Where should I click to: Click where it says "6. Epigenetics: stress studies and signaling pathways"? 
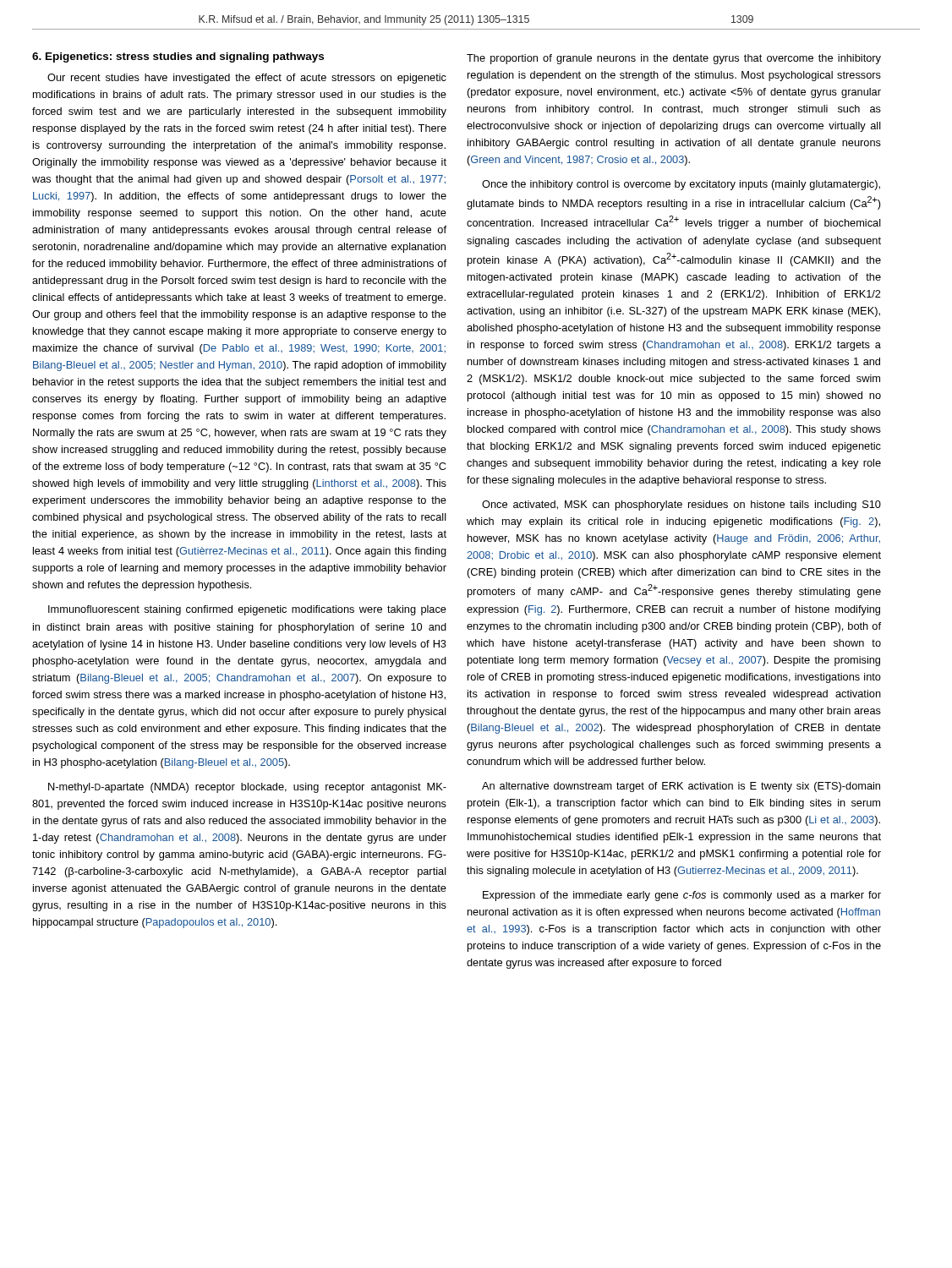pos(178,56)
